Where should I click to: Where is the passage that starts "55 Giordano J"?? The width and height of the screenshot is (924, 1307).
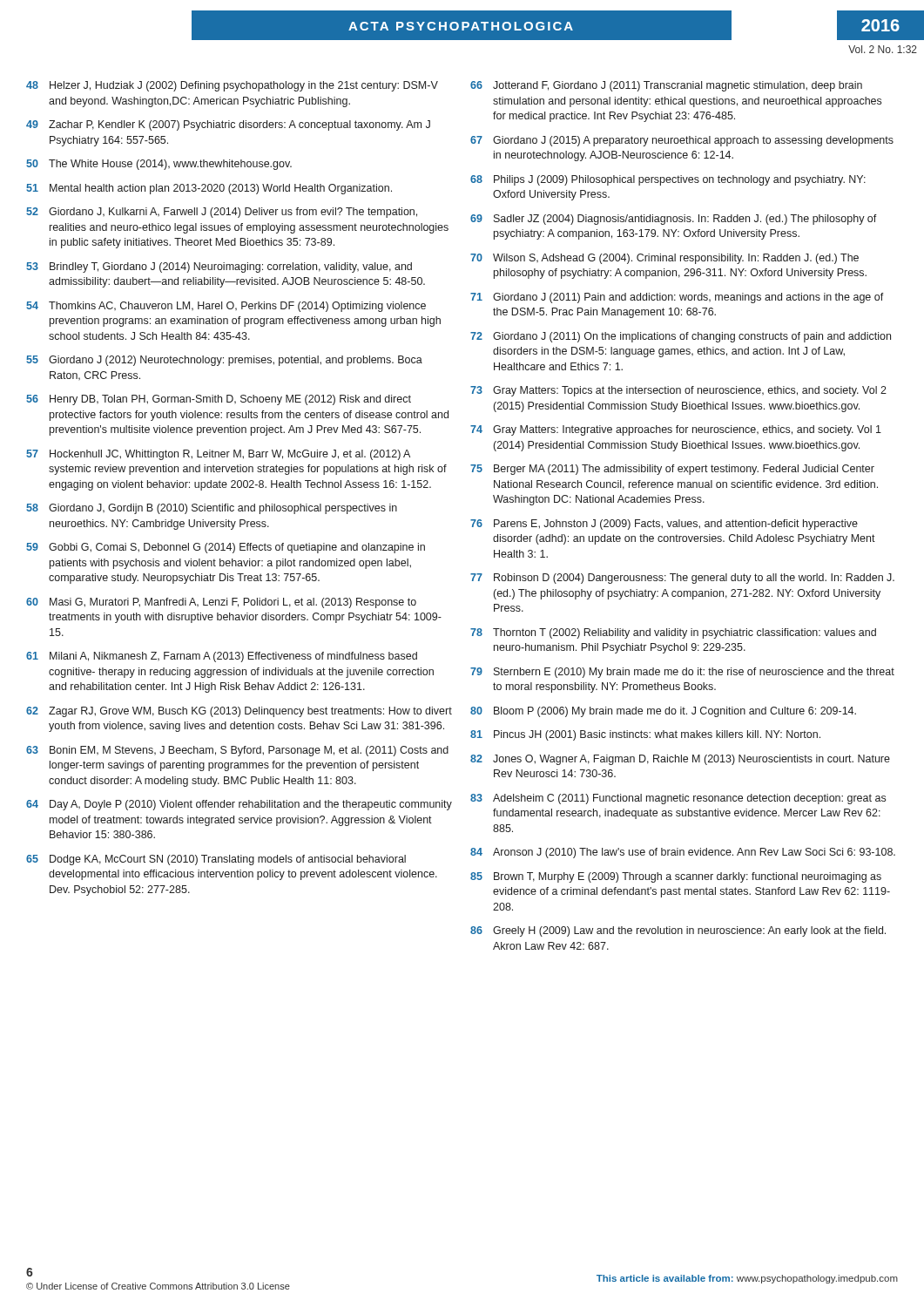tap(240, 368)
